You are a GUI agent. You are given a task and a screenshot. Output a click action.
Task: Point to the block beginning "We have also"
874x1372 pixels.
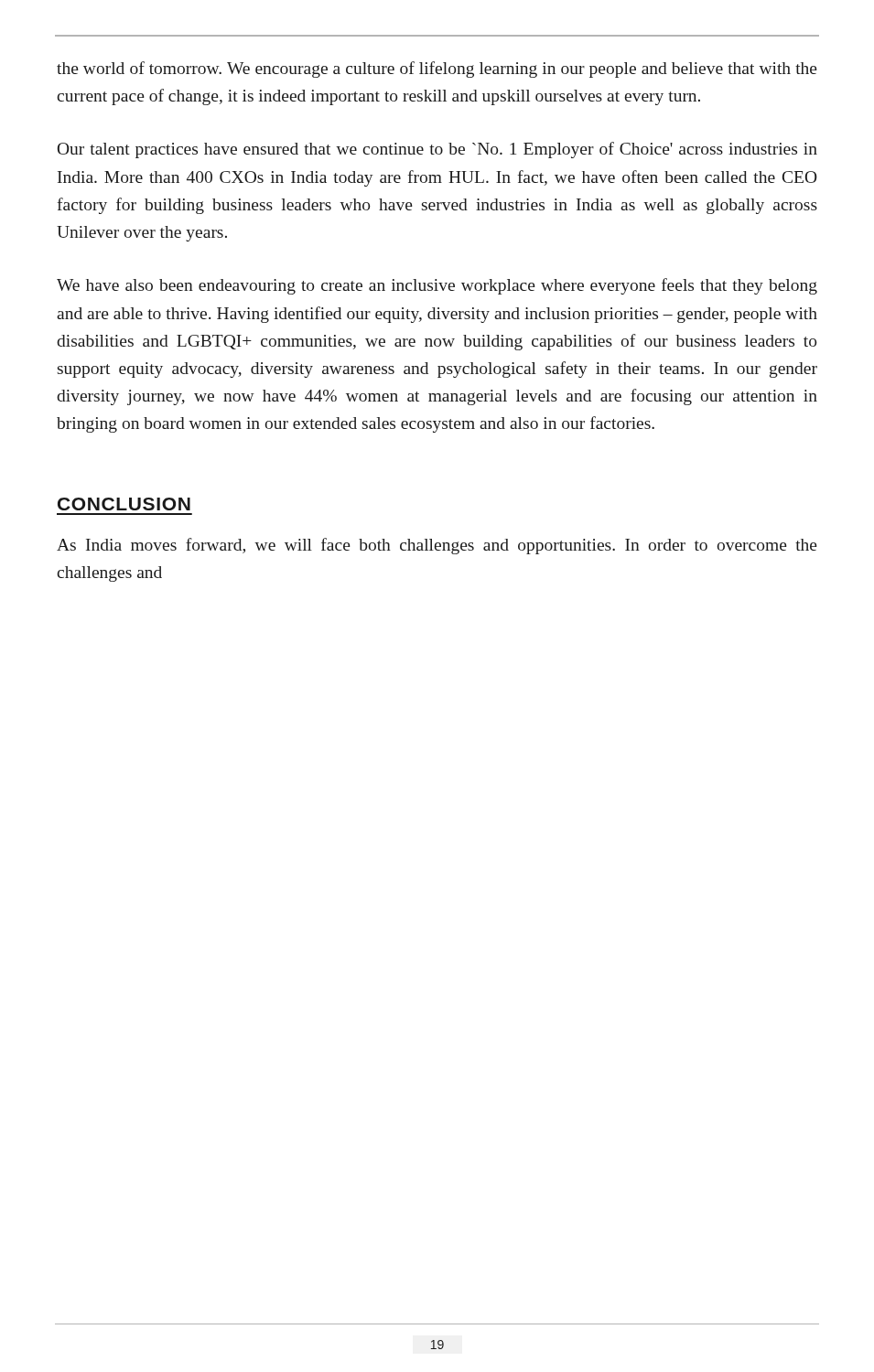437,354
